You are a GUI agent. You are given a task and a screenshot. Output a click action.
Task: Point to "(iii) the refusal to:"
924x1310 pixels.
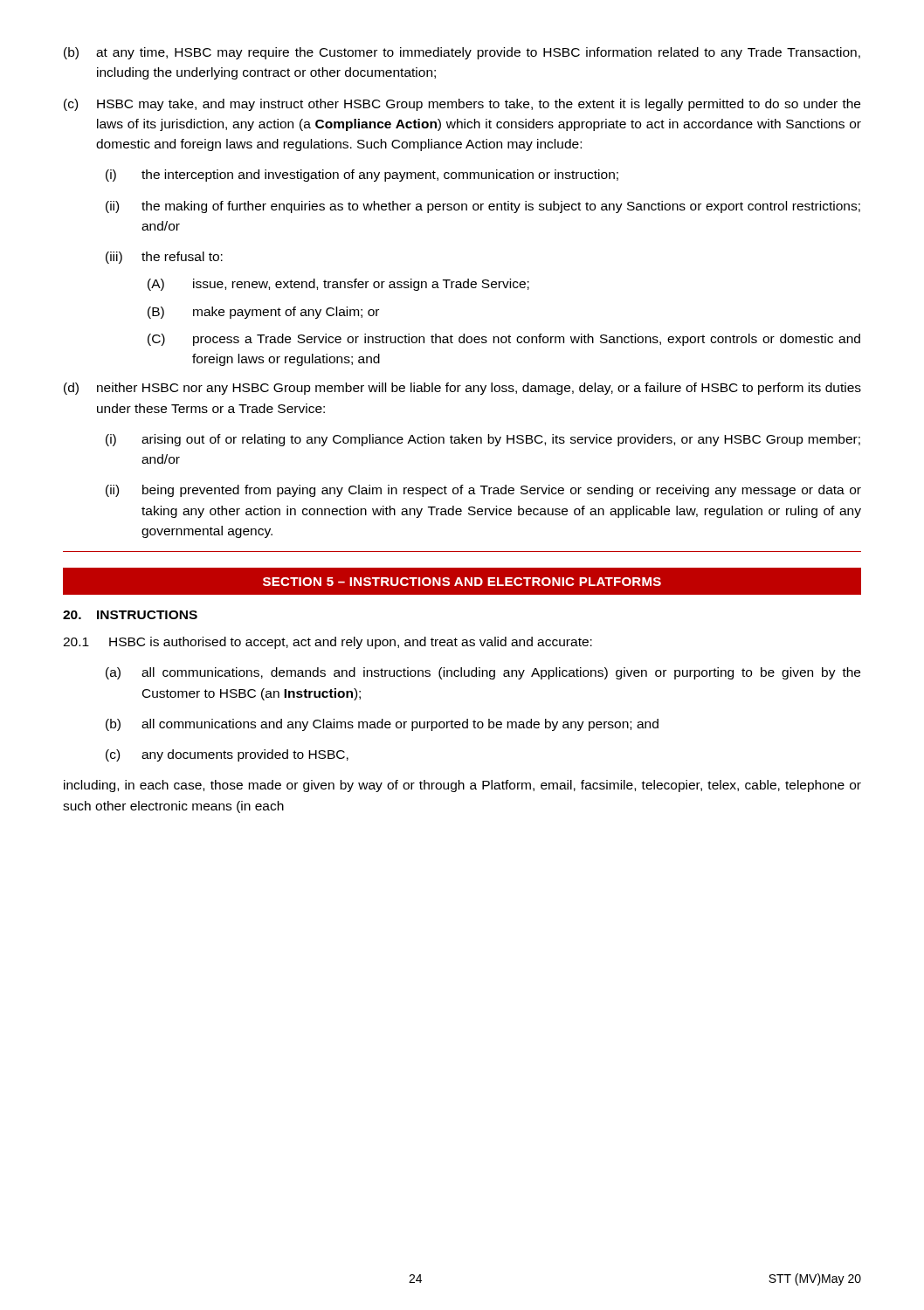tap(164, 258)
